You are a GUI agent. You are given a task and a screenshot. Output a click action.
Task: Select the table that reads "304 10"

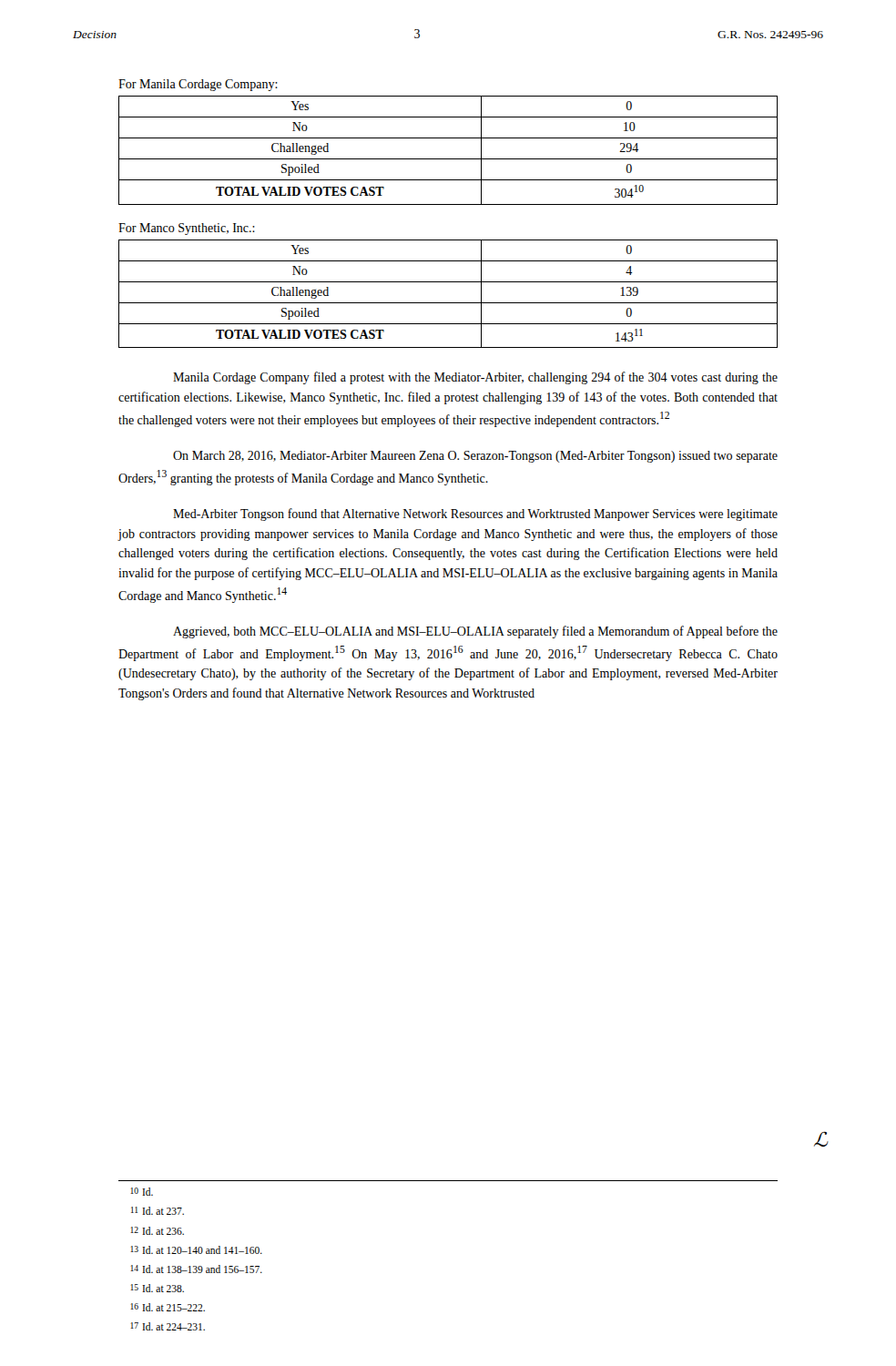(x=448, y=150)
